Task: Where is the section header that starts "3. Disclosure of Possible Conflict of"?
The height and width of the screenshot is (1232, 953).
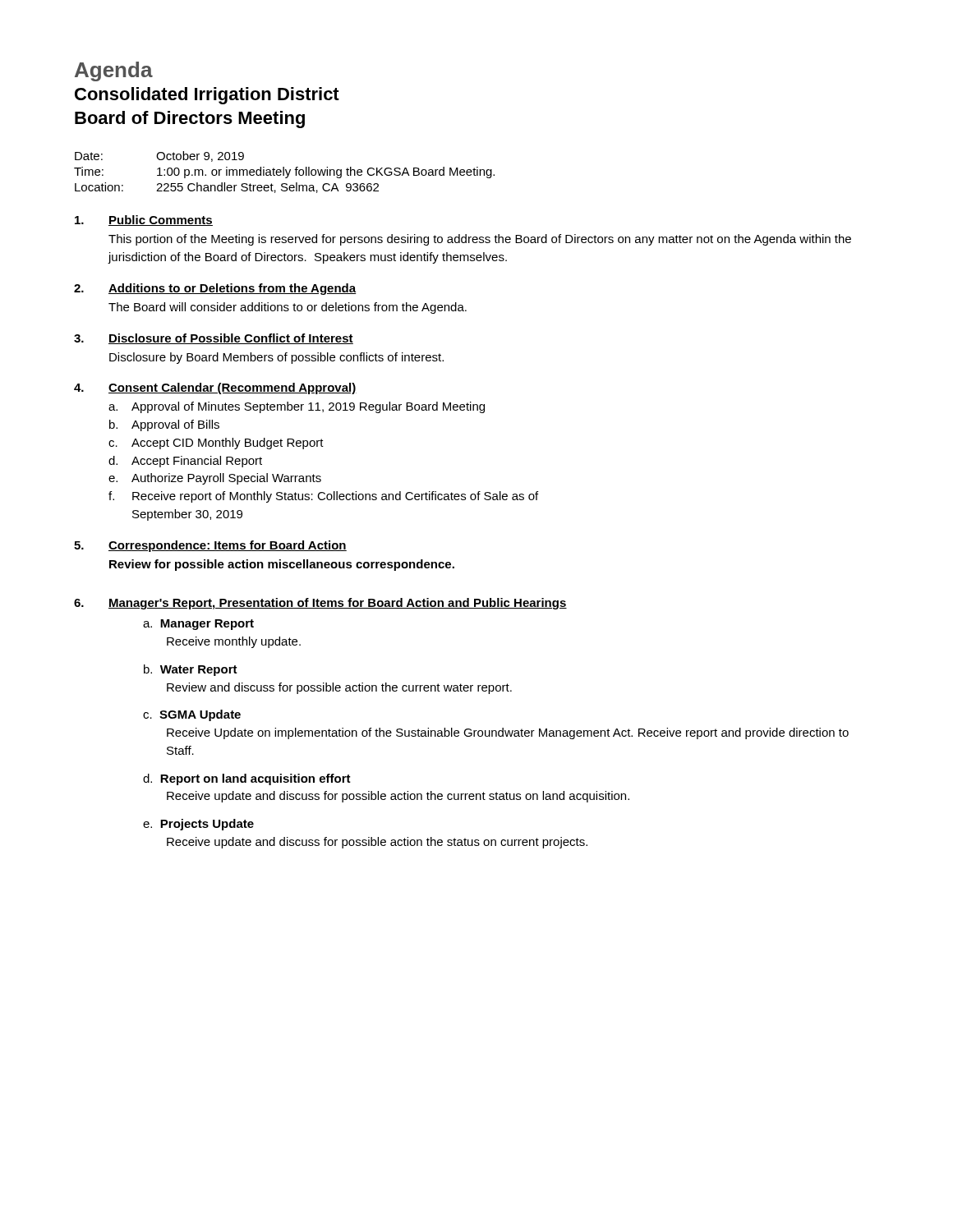Action: (x=213, y=338)
